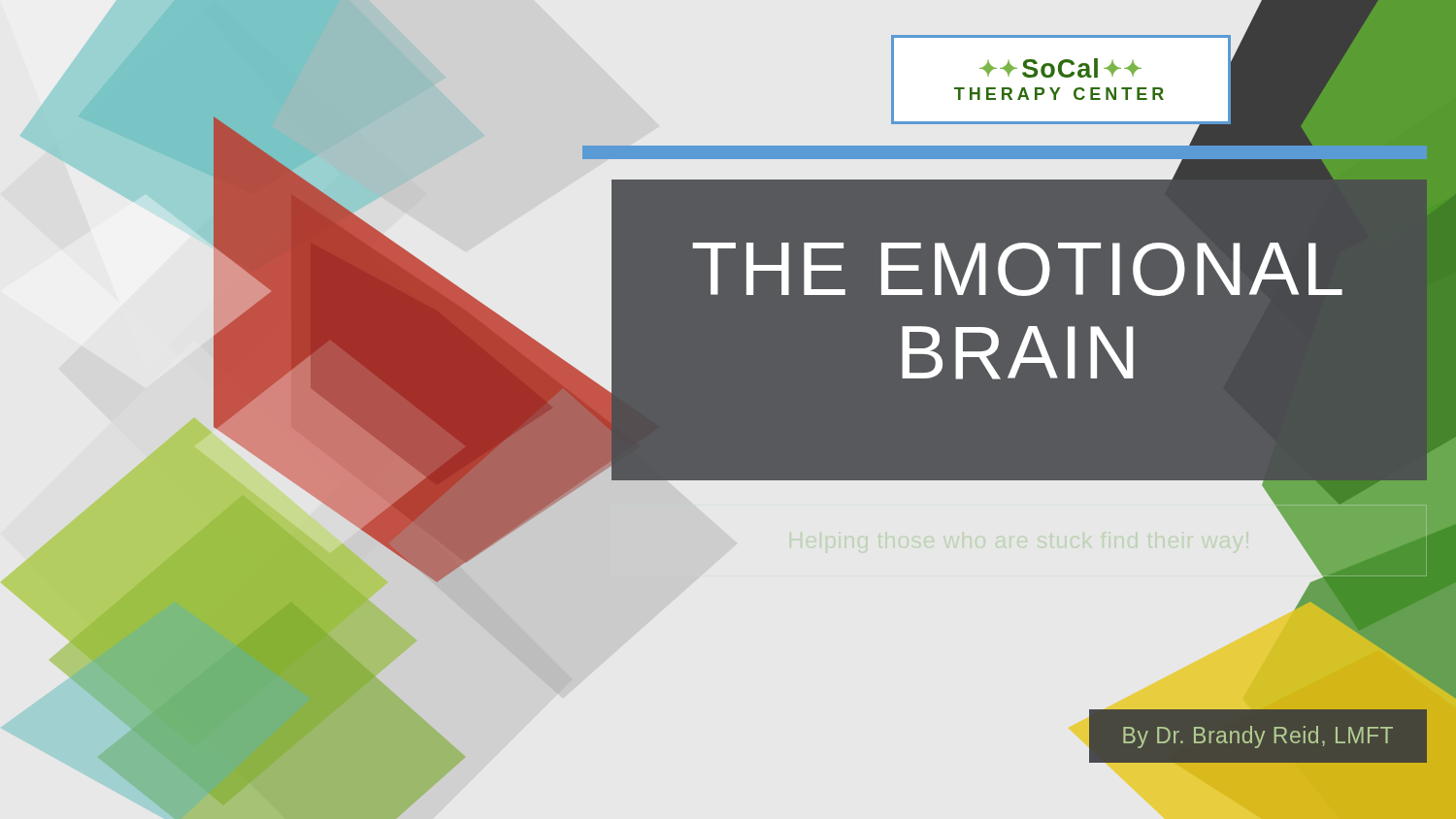Viewport: 1456px width, 819px height.
Task: Select the text block starting "THE EMOTIONALBRAIN"
Action: tap(1019, 310)
